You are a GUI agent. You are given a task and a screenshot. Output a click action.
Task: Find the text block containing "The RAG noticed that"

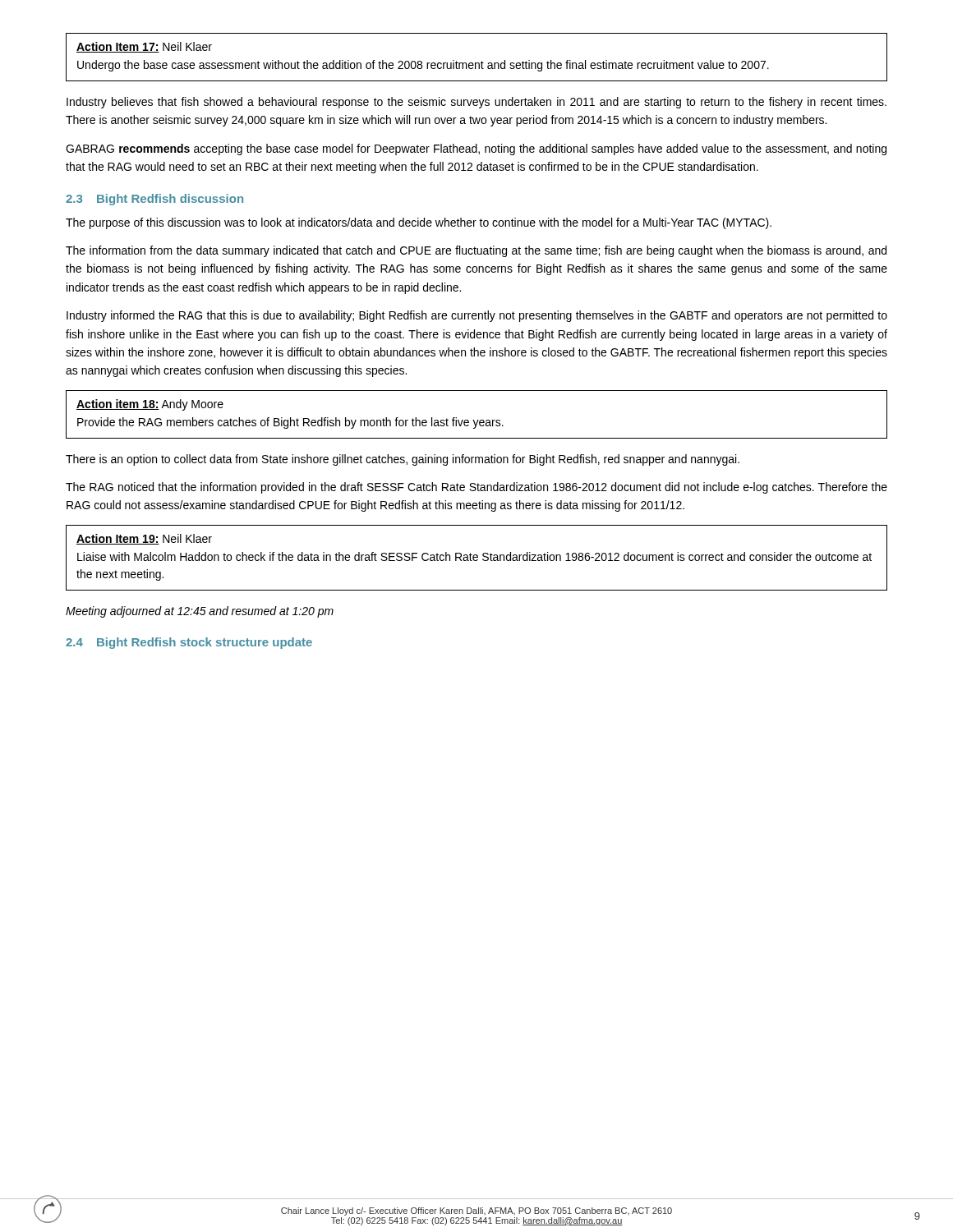pyautogui.click(x=476, y=496)
